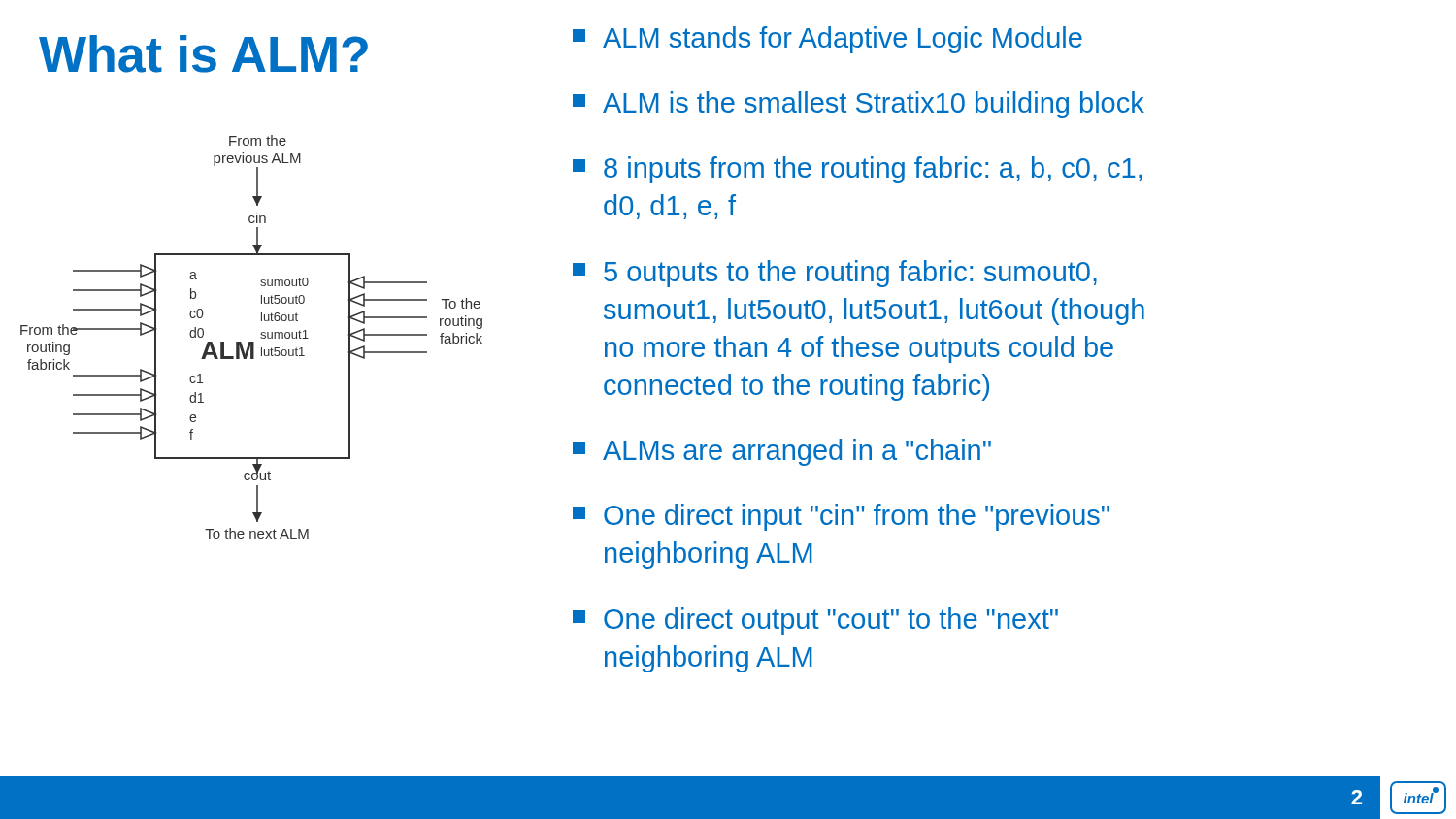Point to the region starting "ALMs are arranged"

click(x=1005, y=451)
